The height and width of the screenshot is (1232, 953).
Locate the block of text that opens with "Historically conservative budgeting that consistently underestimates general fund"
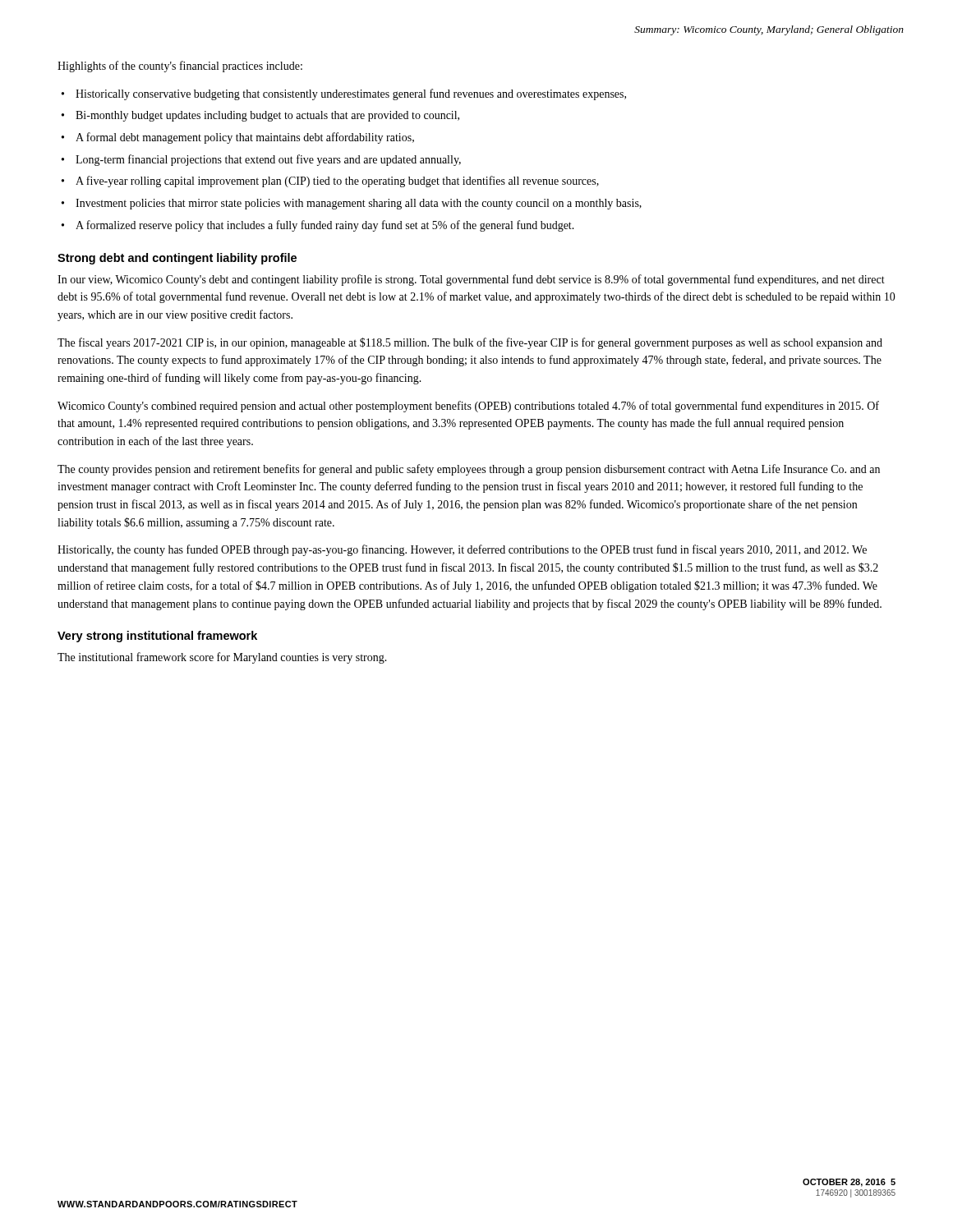point(351,94)
